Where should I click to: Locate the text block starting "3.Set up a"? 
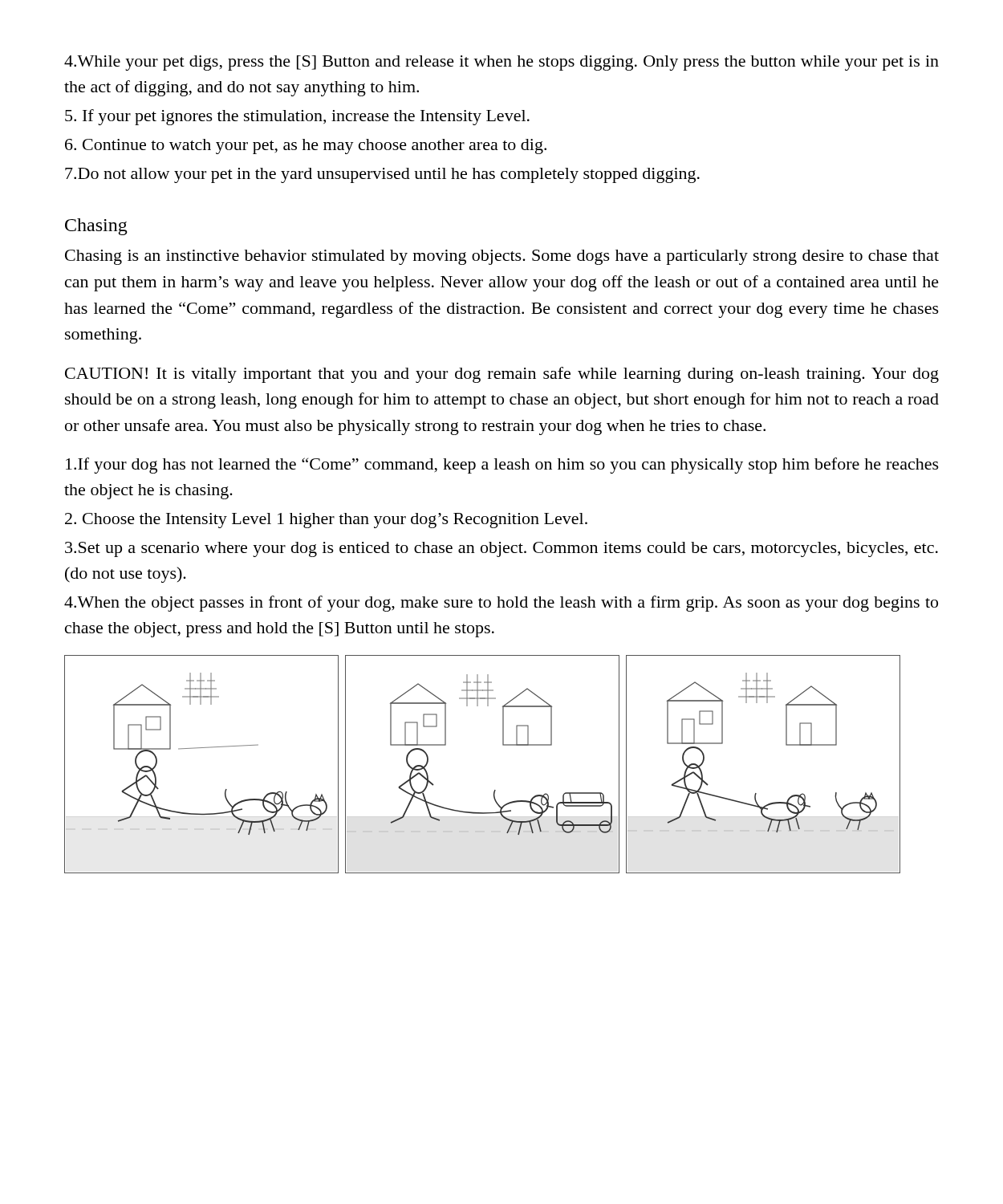click(x=501, y=560)
